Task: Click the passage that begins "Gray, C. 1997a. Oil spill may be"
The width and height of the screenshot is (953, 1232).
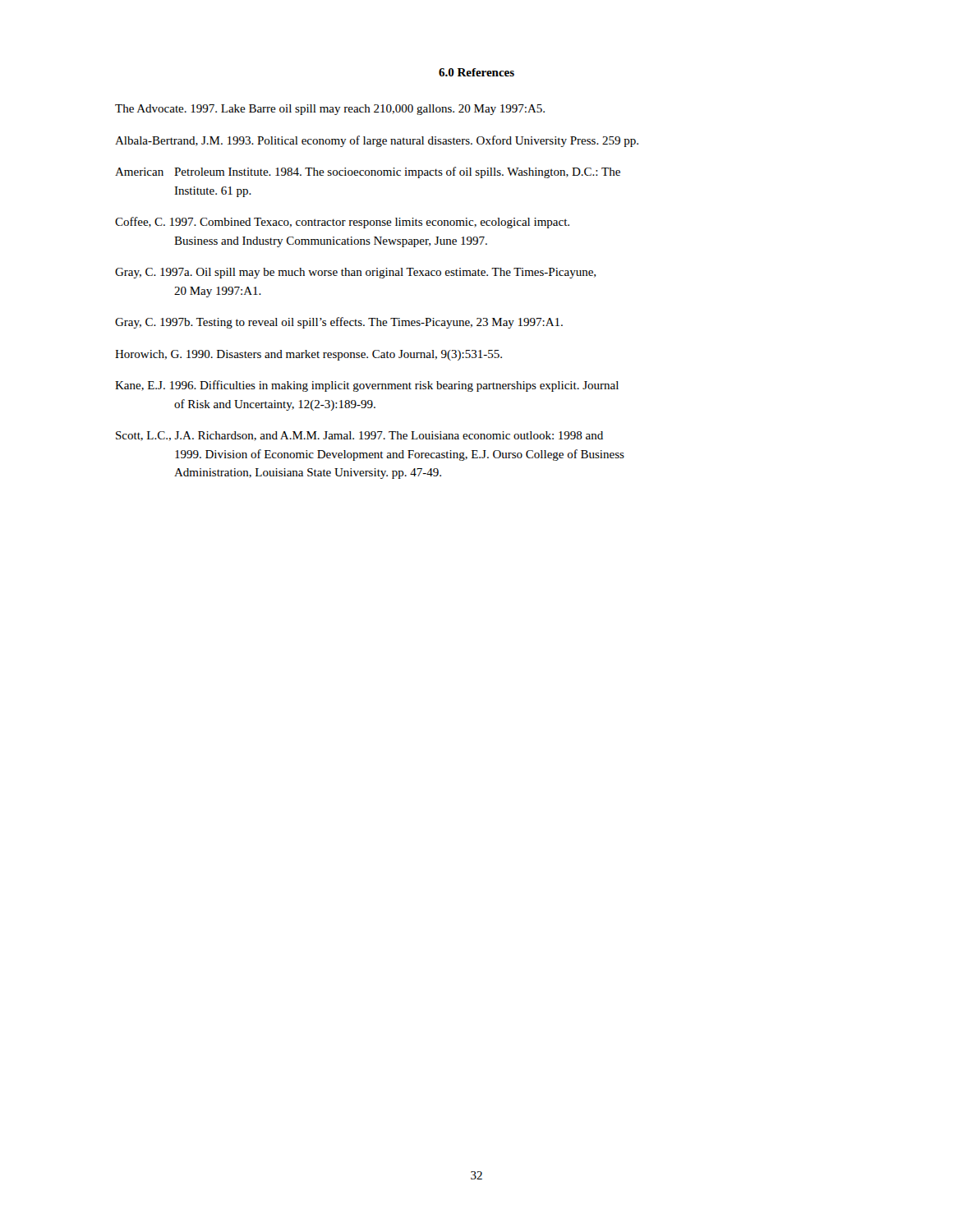Action: click(476, 281)
